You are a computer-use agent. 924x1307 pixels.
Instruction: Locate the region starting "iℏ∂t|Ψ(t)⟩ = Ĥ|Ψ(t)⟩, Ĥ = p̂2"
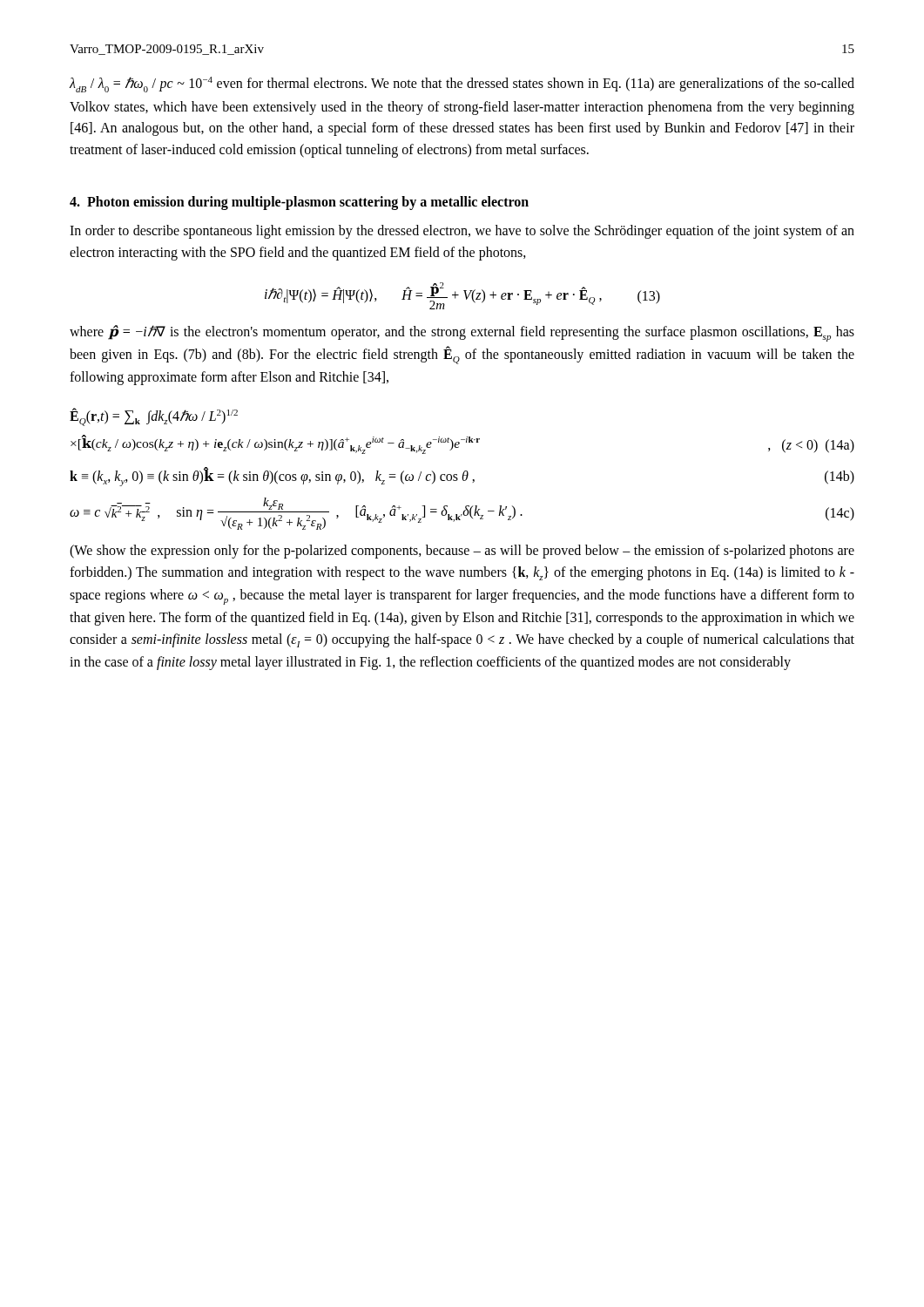[x=462, y=296]
